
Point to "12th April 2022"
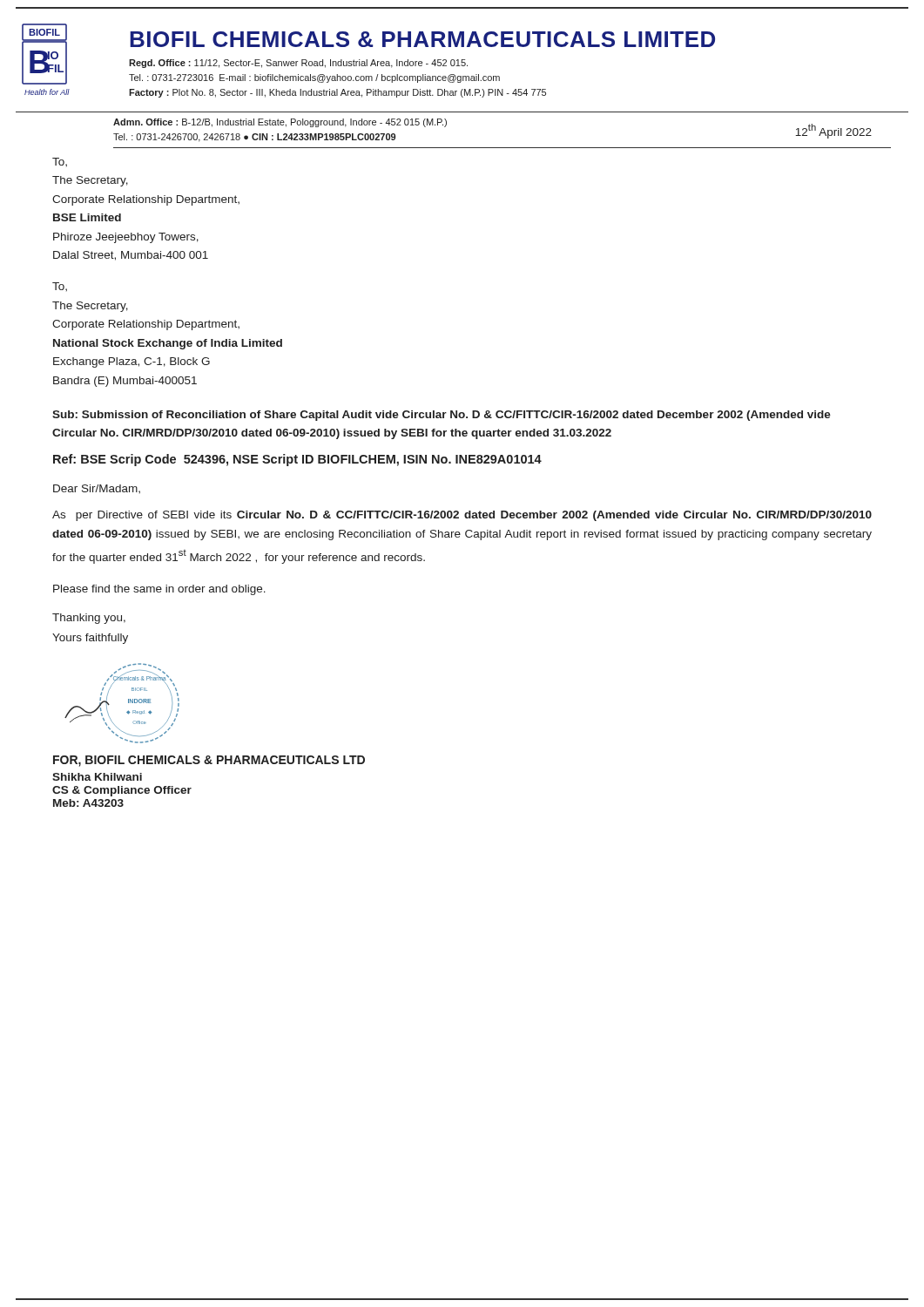(833, 130)
